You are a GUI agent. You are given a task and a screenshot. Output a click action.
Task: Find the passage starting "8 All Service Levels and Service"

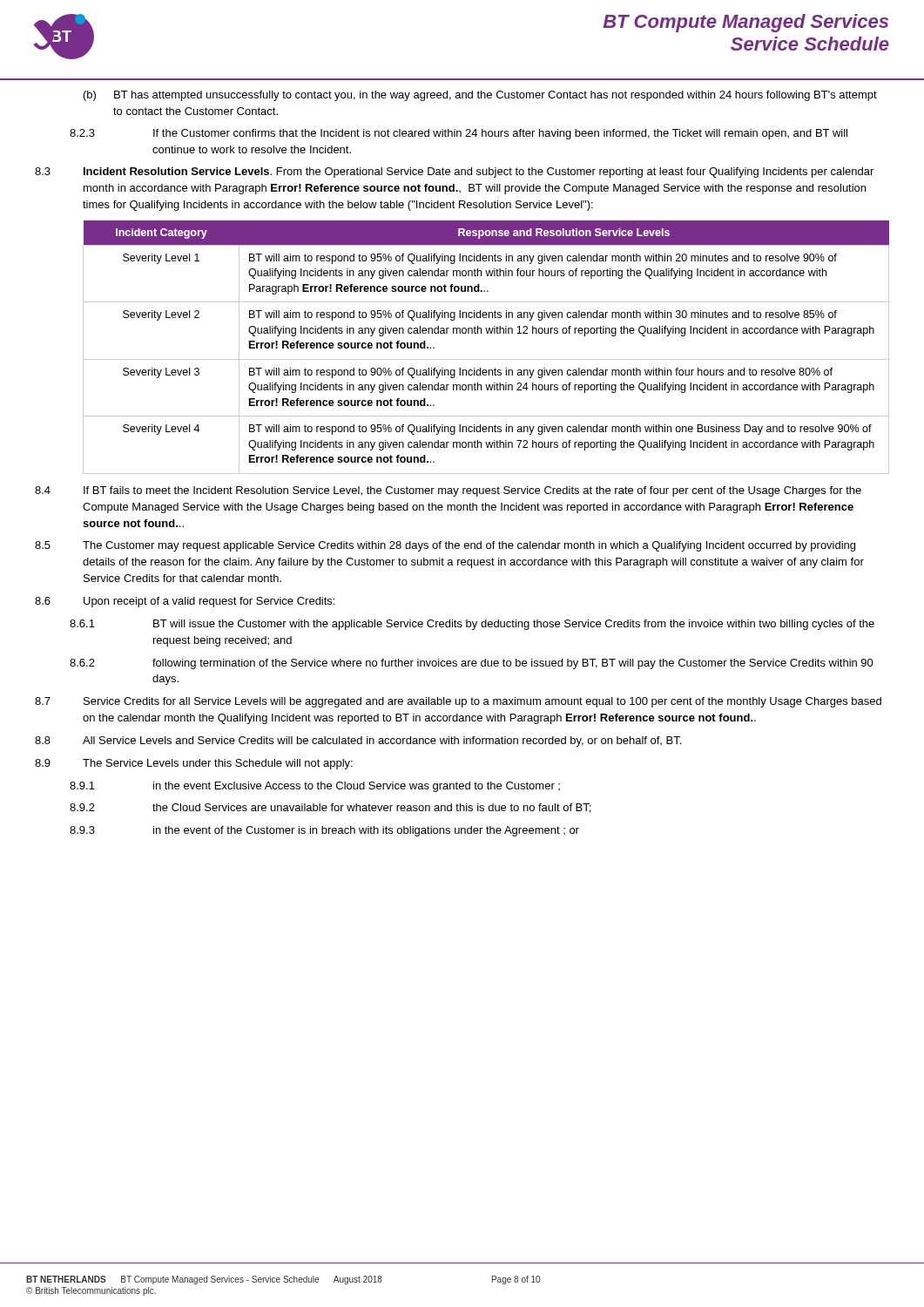click(x=462, y=741)
